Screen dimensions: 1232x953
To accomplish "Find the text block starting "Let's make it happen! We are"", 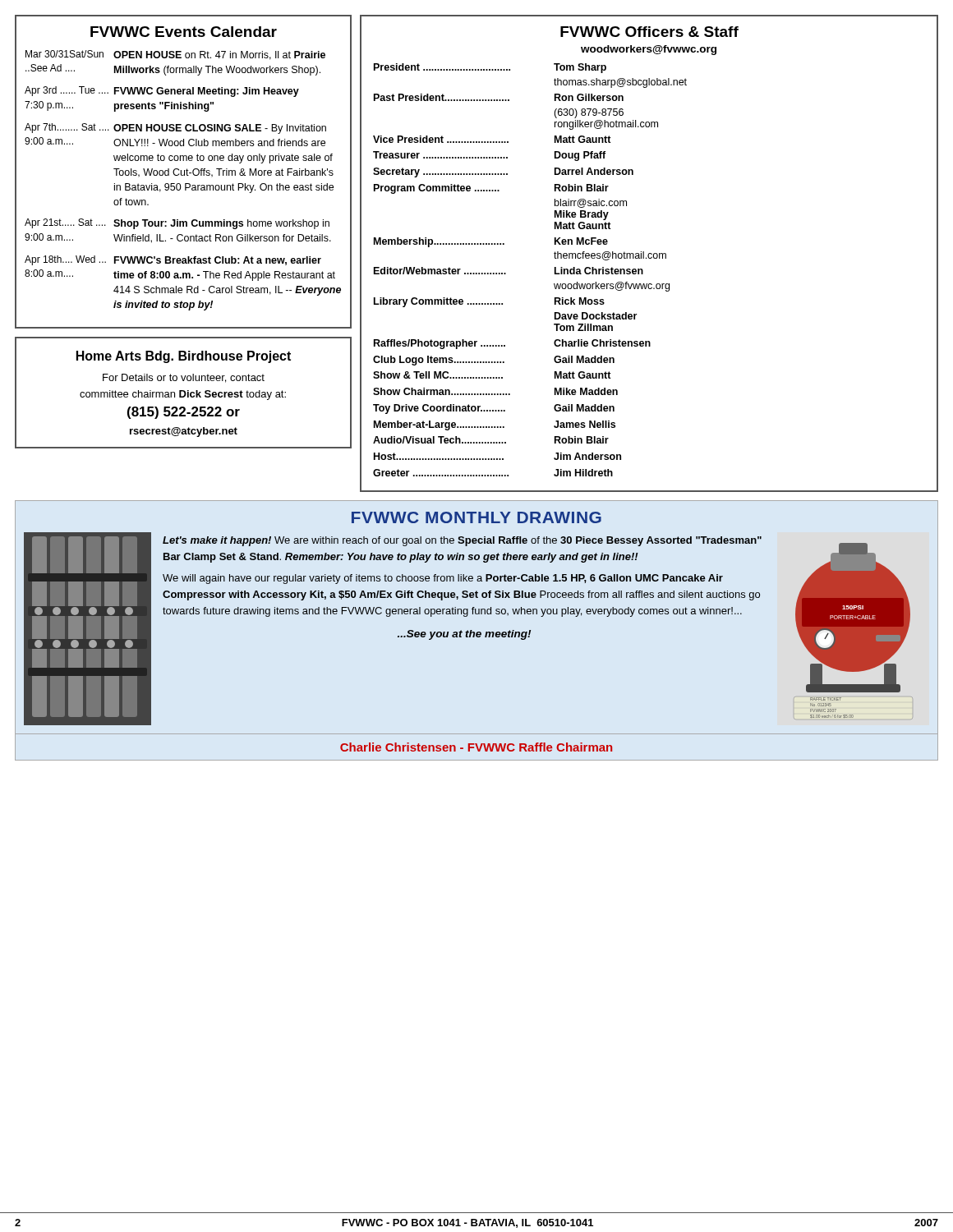I will pos(464,588).
